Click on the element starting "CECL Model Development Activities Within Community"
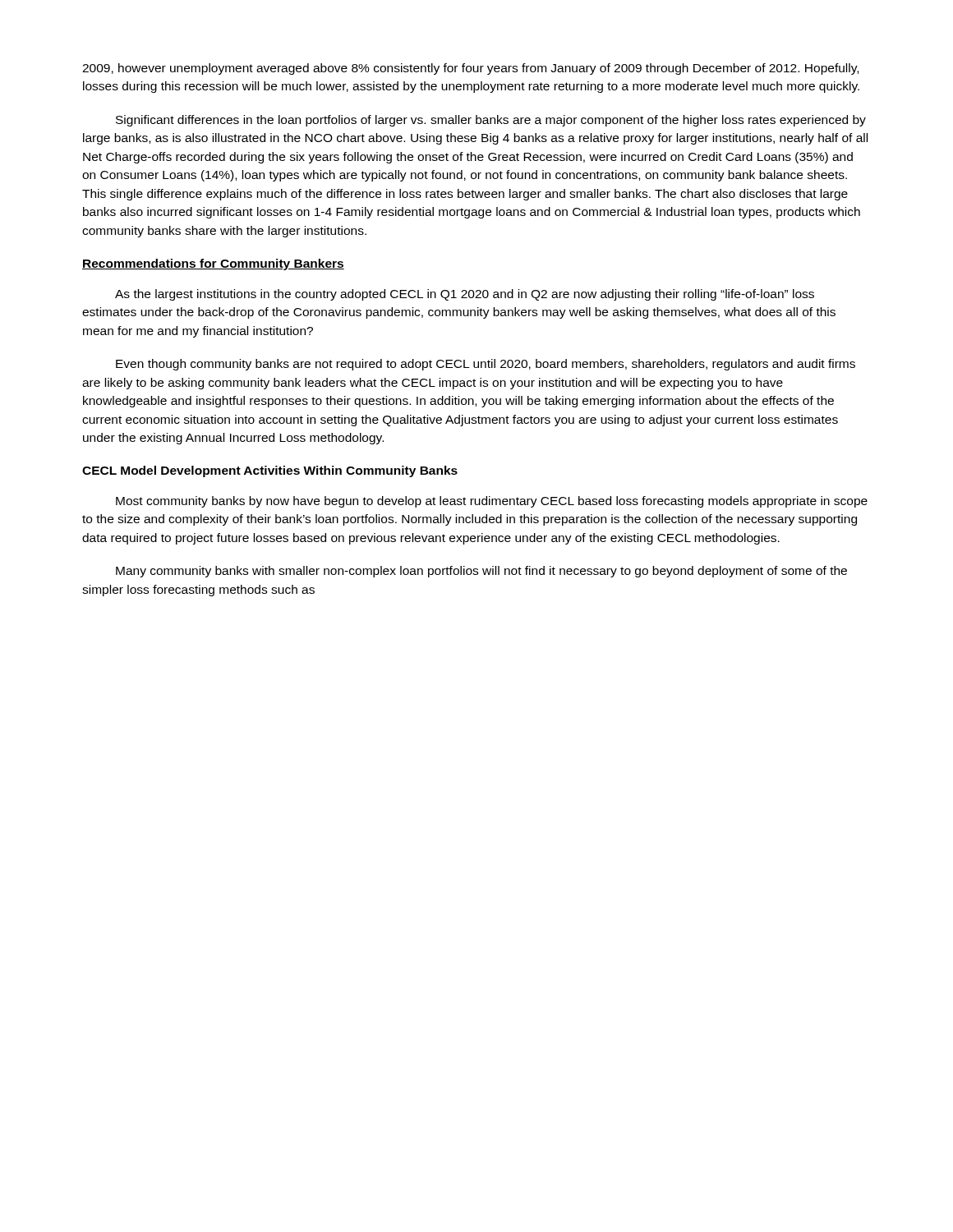The height and width of the screenshot is (1232, 953). click(270, 471)
